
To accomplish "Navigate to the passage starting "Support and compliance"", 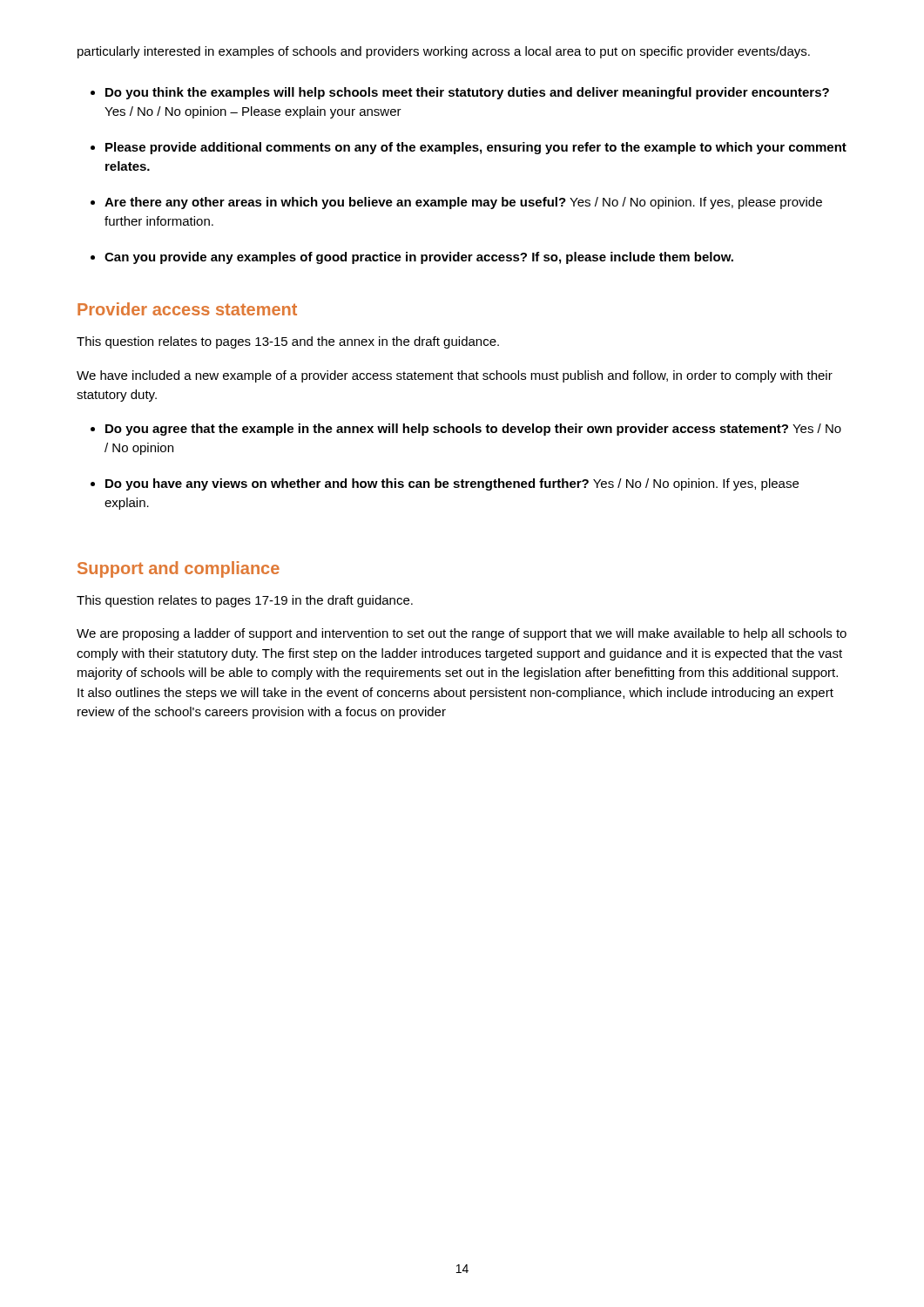I will click(178, 568).
